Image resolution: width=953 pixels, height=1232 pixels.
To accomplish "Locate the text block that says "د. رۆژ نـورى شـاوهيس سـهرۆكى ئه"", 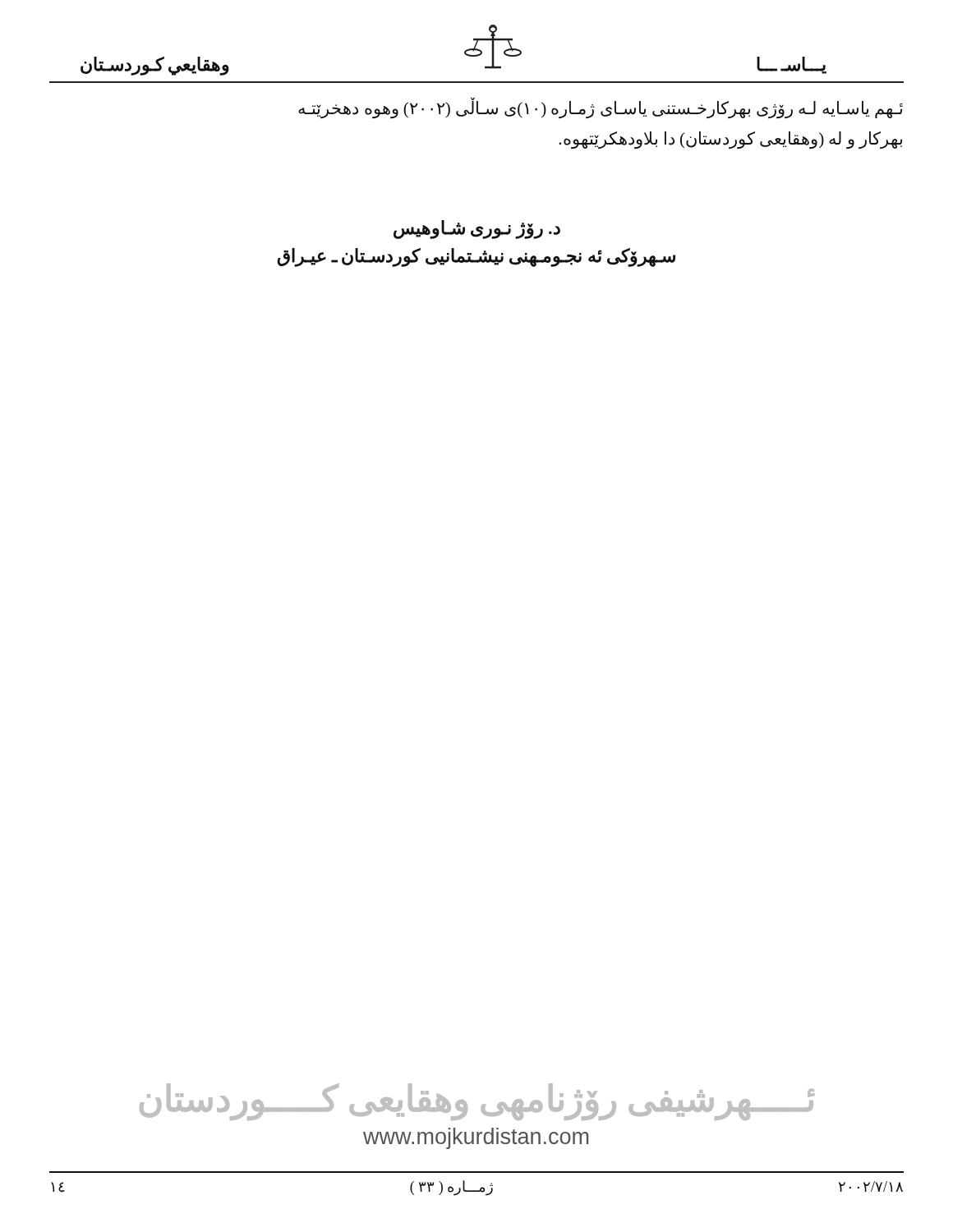I will coord(476,242).
